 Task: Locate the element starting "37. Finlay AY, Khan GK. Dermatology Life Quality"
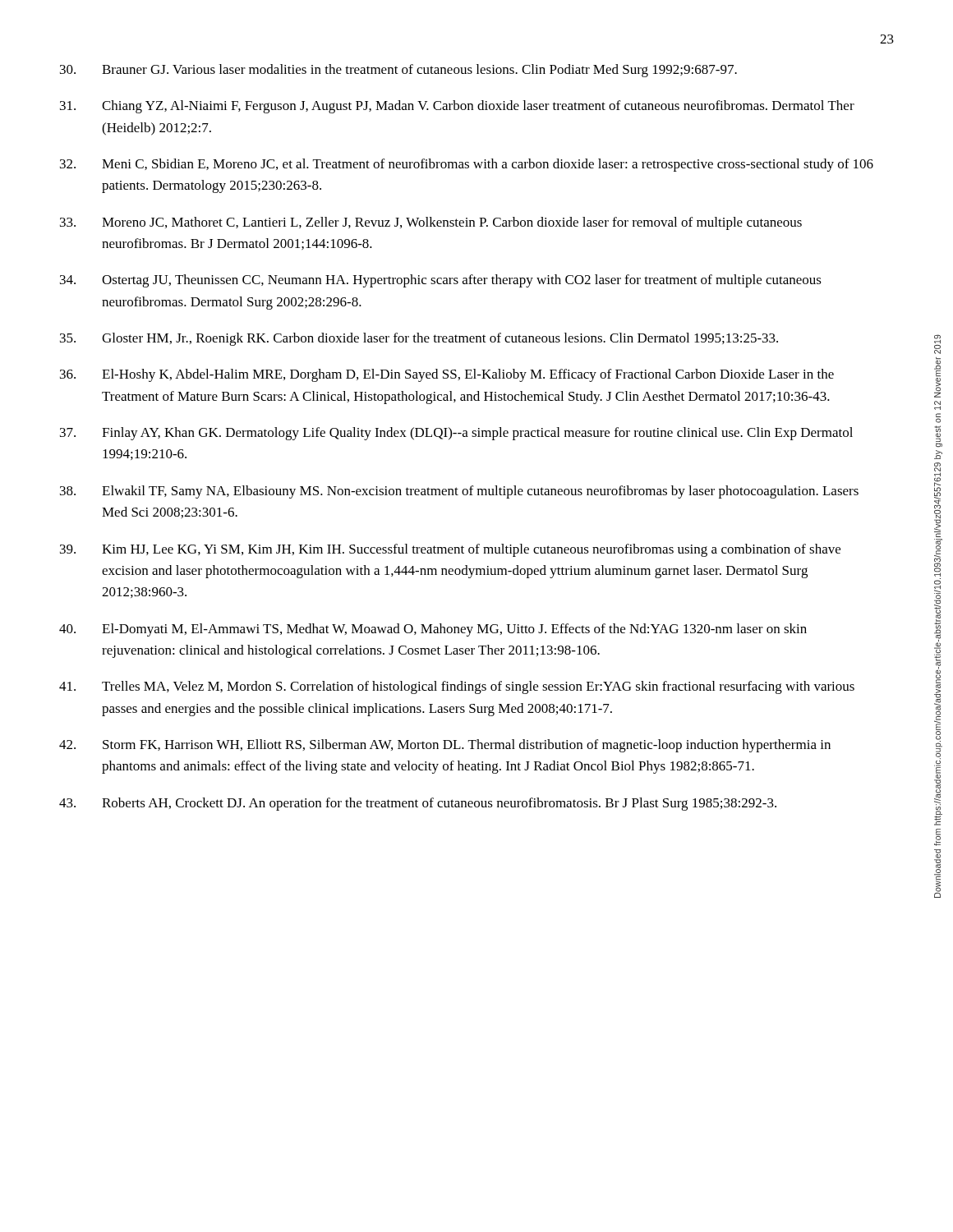coord(470,444)
